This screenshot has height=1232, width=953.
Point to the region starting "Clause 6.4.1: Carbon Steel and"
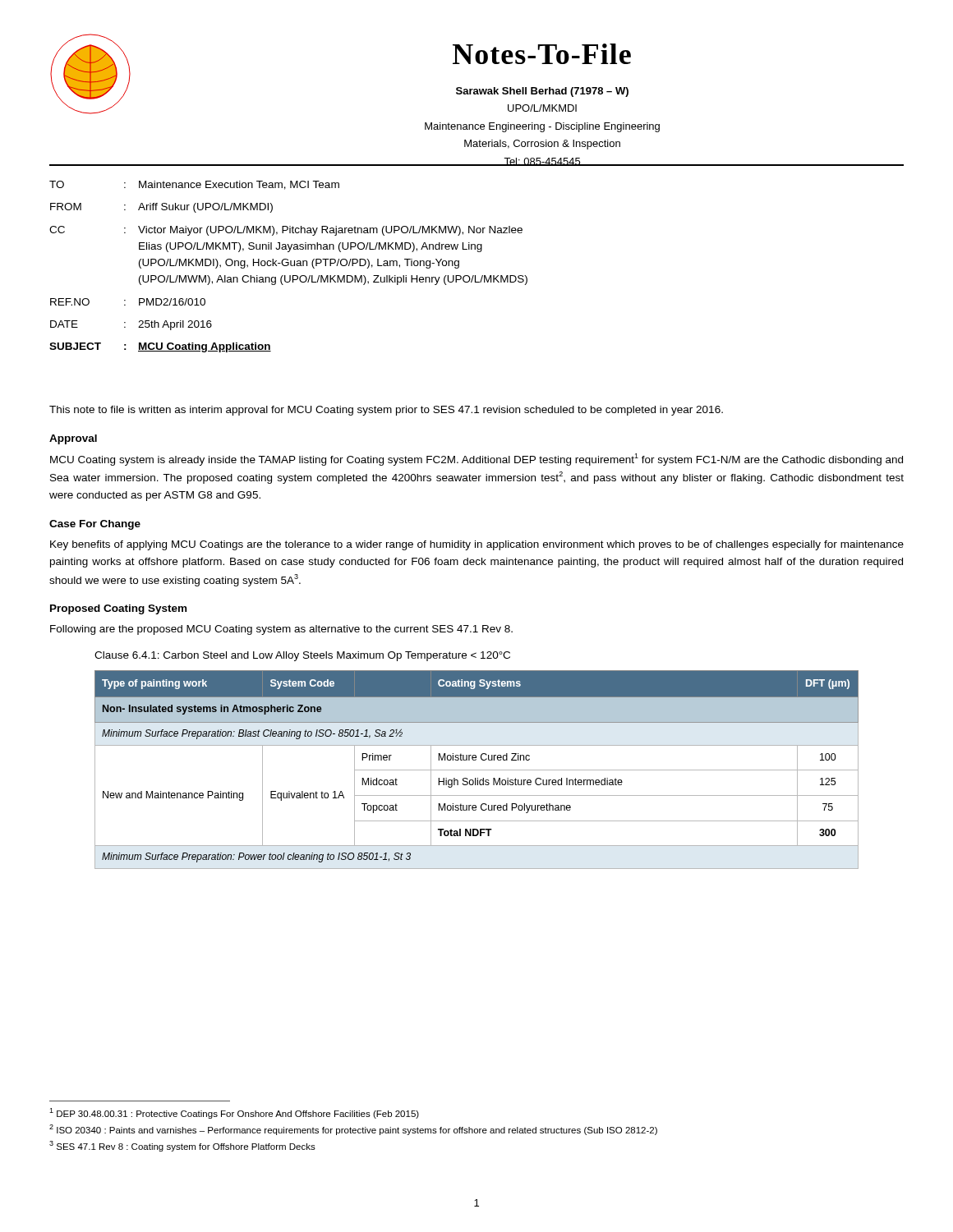click(x=303, y=655)
